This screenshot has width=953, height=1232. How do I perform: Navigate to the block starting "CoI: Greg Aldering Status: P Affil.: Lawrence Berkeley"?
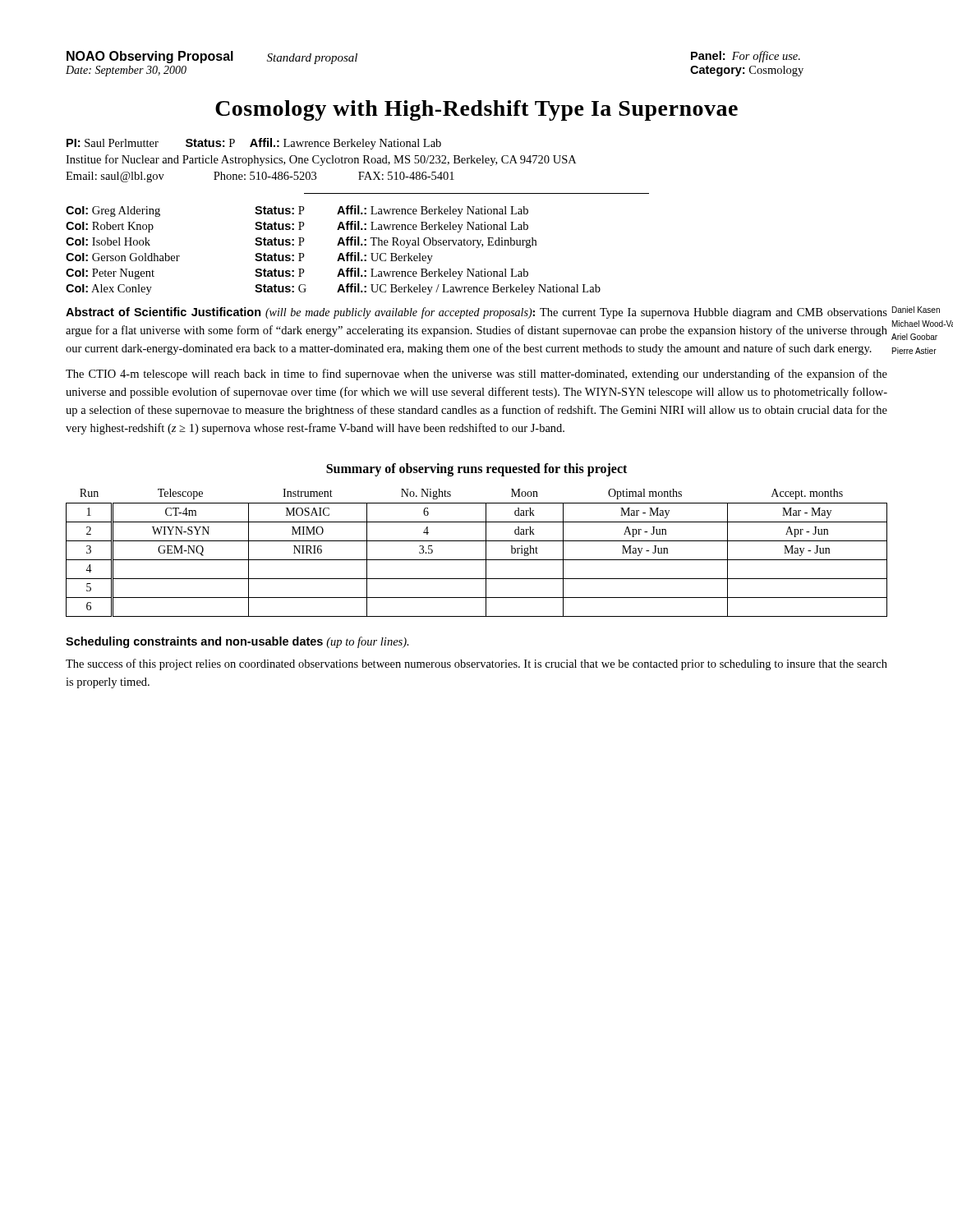coord(476,250)
